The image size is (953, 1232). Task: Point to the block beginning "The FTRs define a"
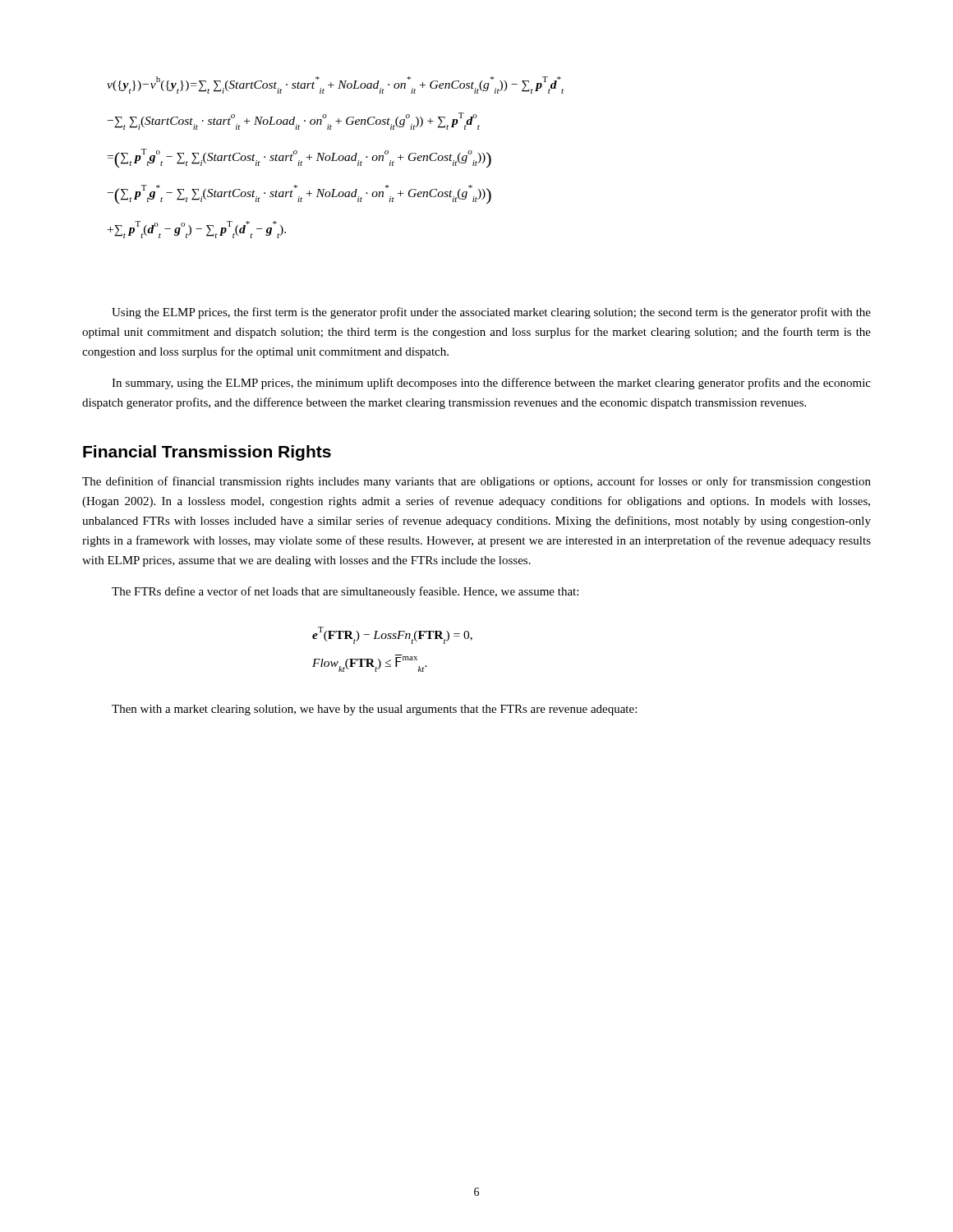[x=346, y=591]
